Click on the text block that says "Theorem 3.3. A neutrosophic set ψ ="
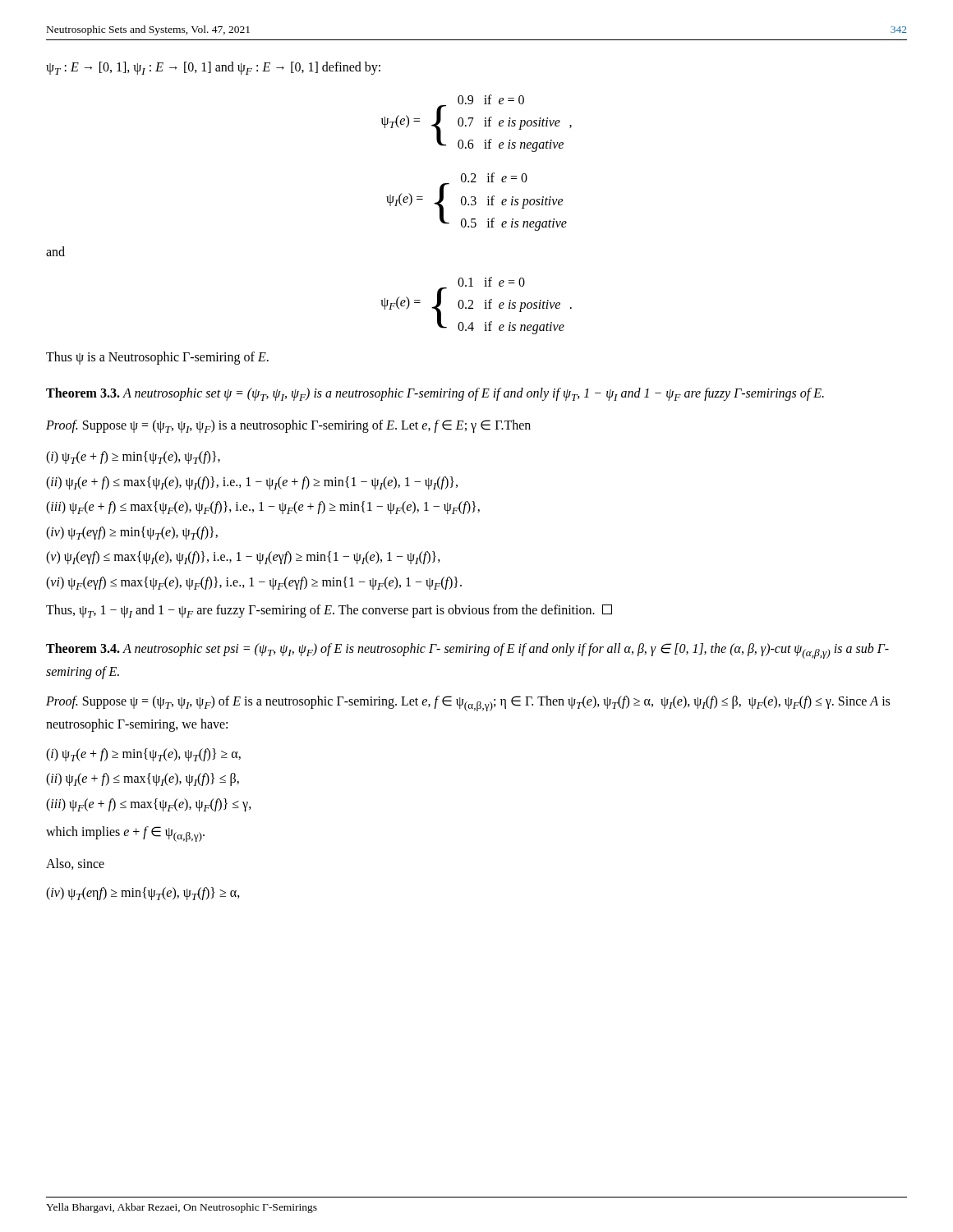This screenshot has height=1232, width=953. pyautogui.click(x=435, y=395)
